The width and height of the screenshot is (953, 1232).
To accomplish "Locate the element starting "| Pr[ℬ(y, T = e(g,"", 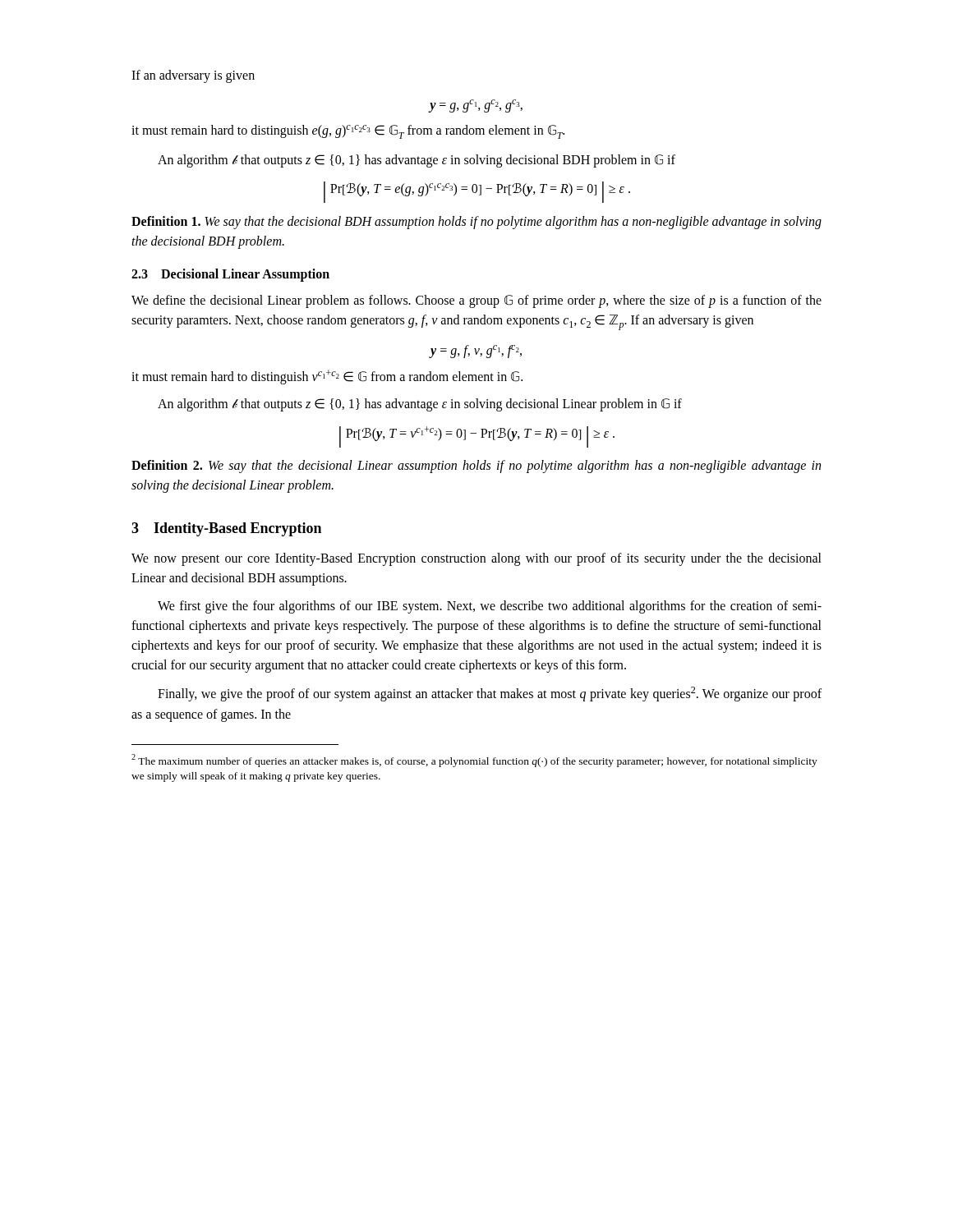I will (476, 190).
